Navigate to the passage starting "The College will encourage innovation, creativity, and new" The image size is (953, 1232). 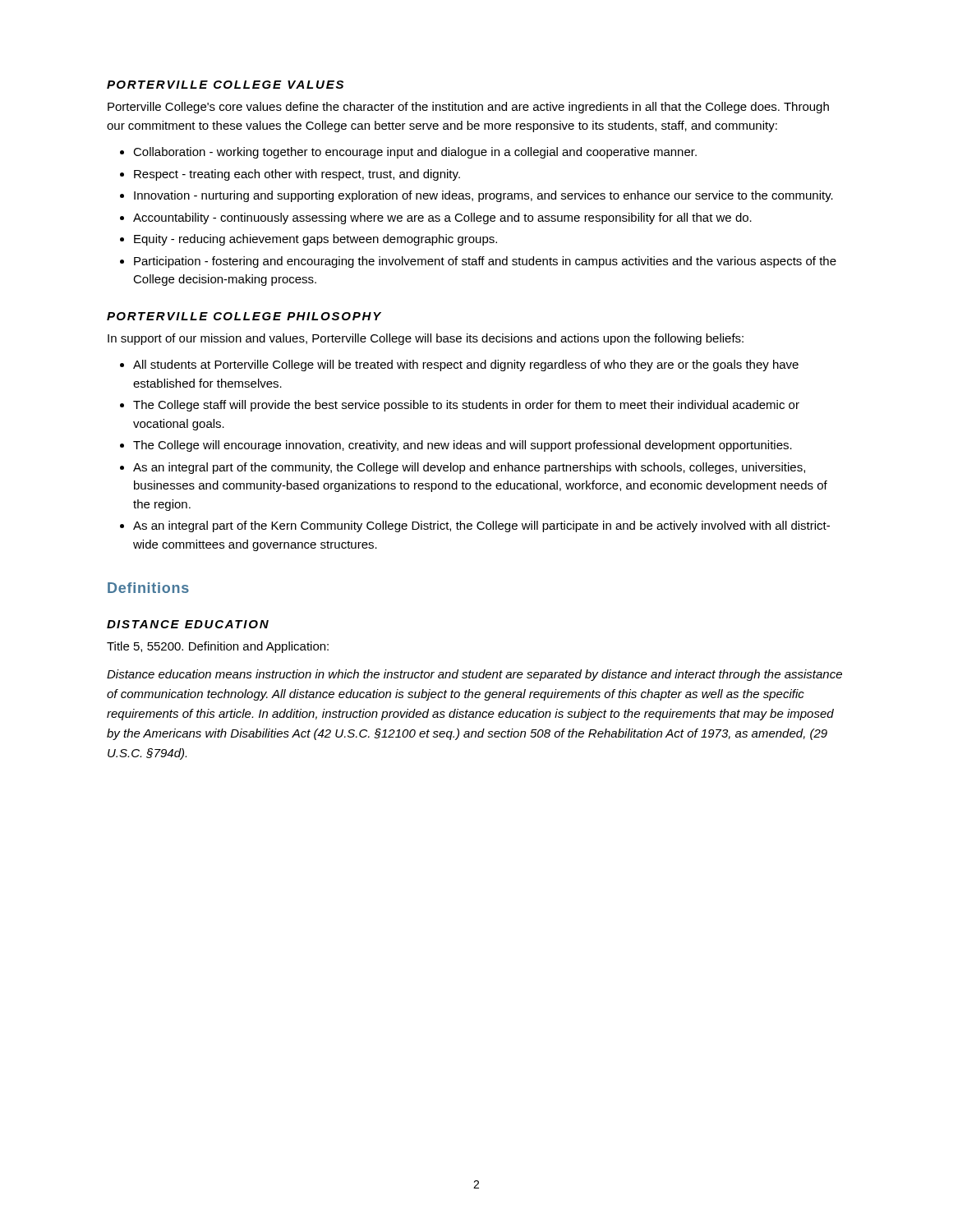pyautogui.click(x=463, y=445)
